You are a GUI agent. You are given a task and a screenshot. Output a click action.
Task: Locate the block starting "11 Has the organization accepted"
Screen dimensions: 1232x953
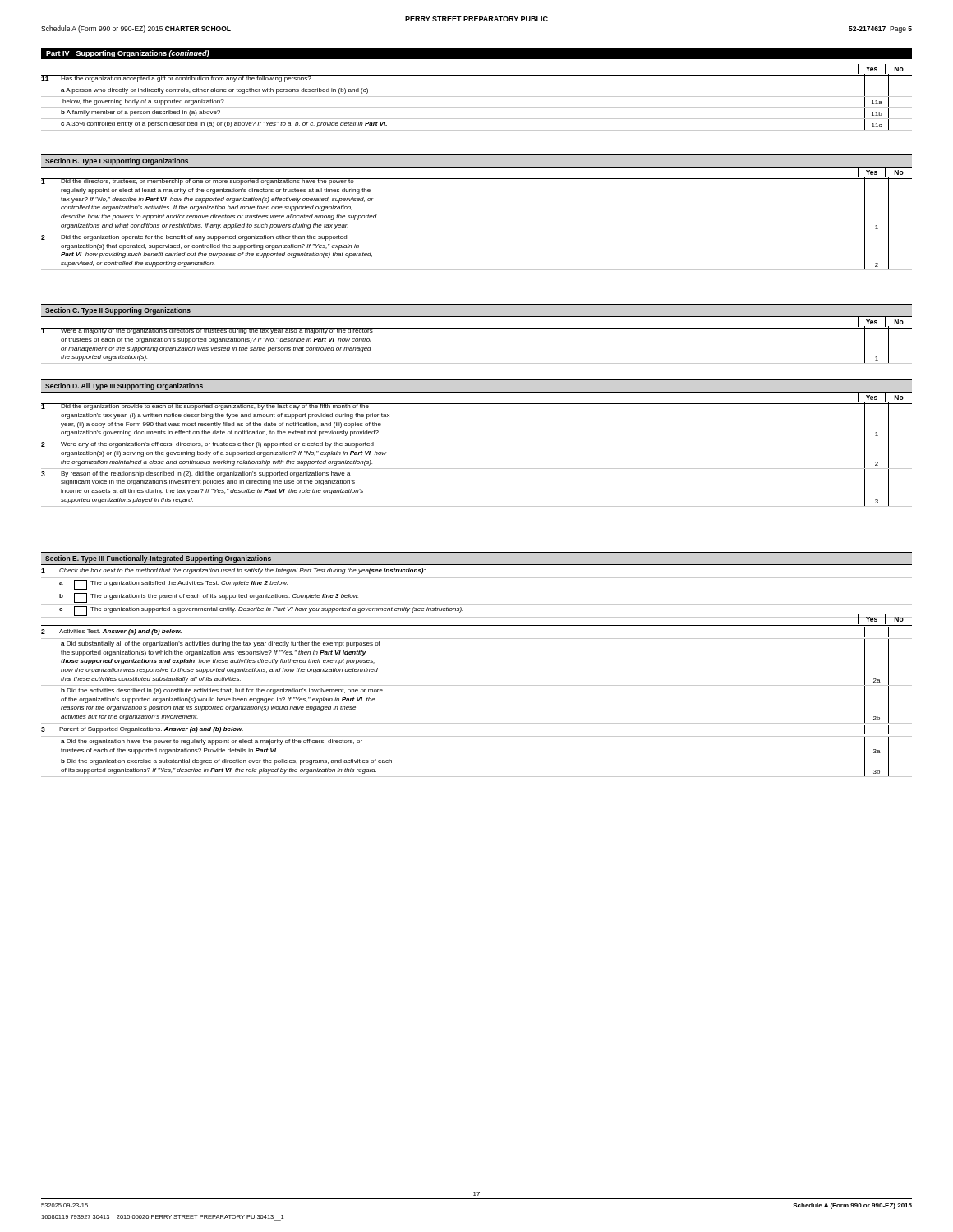(476, 102)
